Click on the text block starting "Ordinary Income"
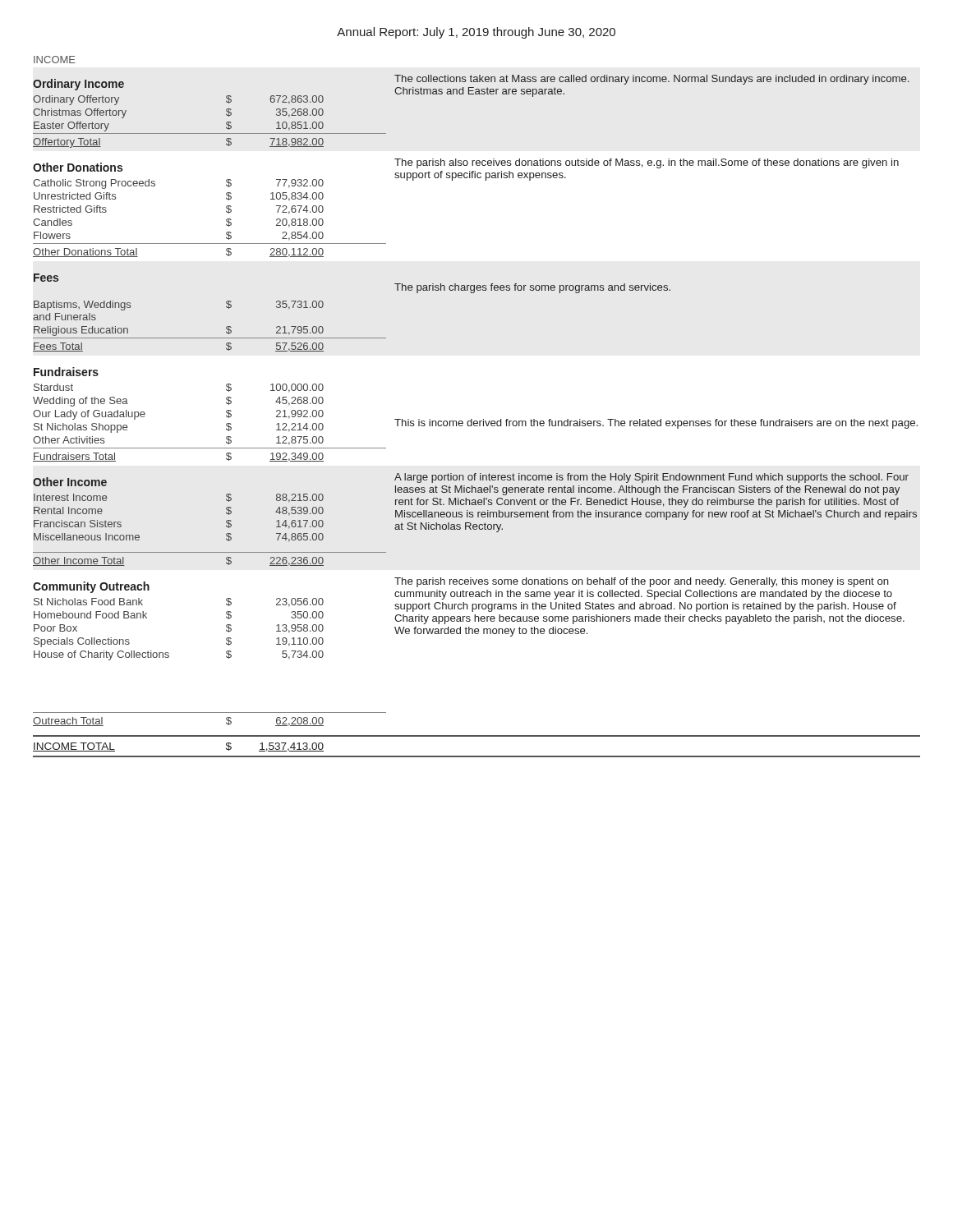This screenshot has width=953, height=1232. [x=79, y=84]
